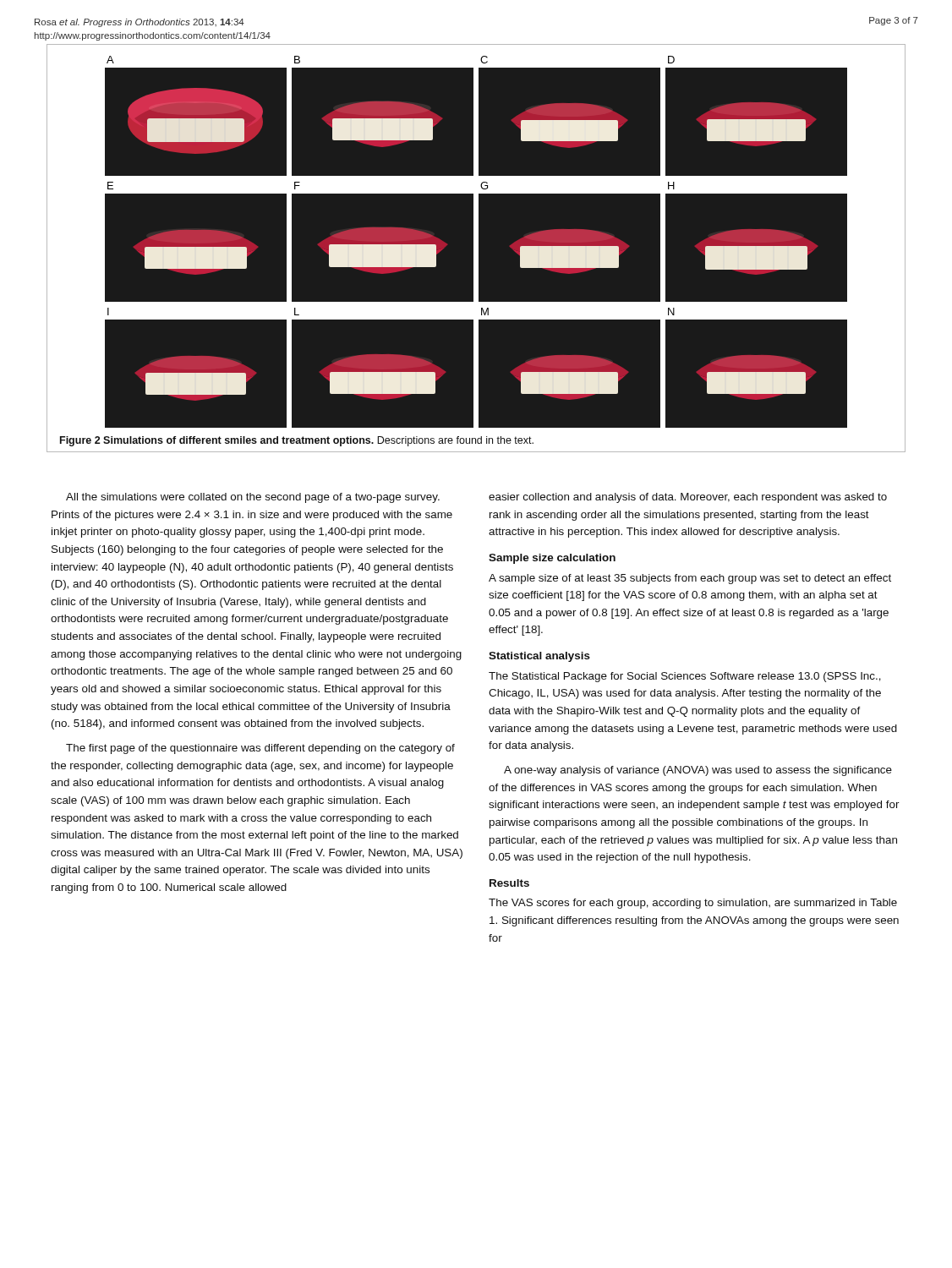Locate the region starting "The Statistical Package for Social Sciences Software"
Viewport: 952px width, 1268px height.
tap(695, 767)
